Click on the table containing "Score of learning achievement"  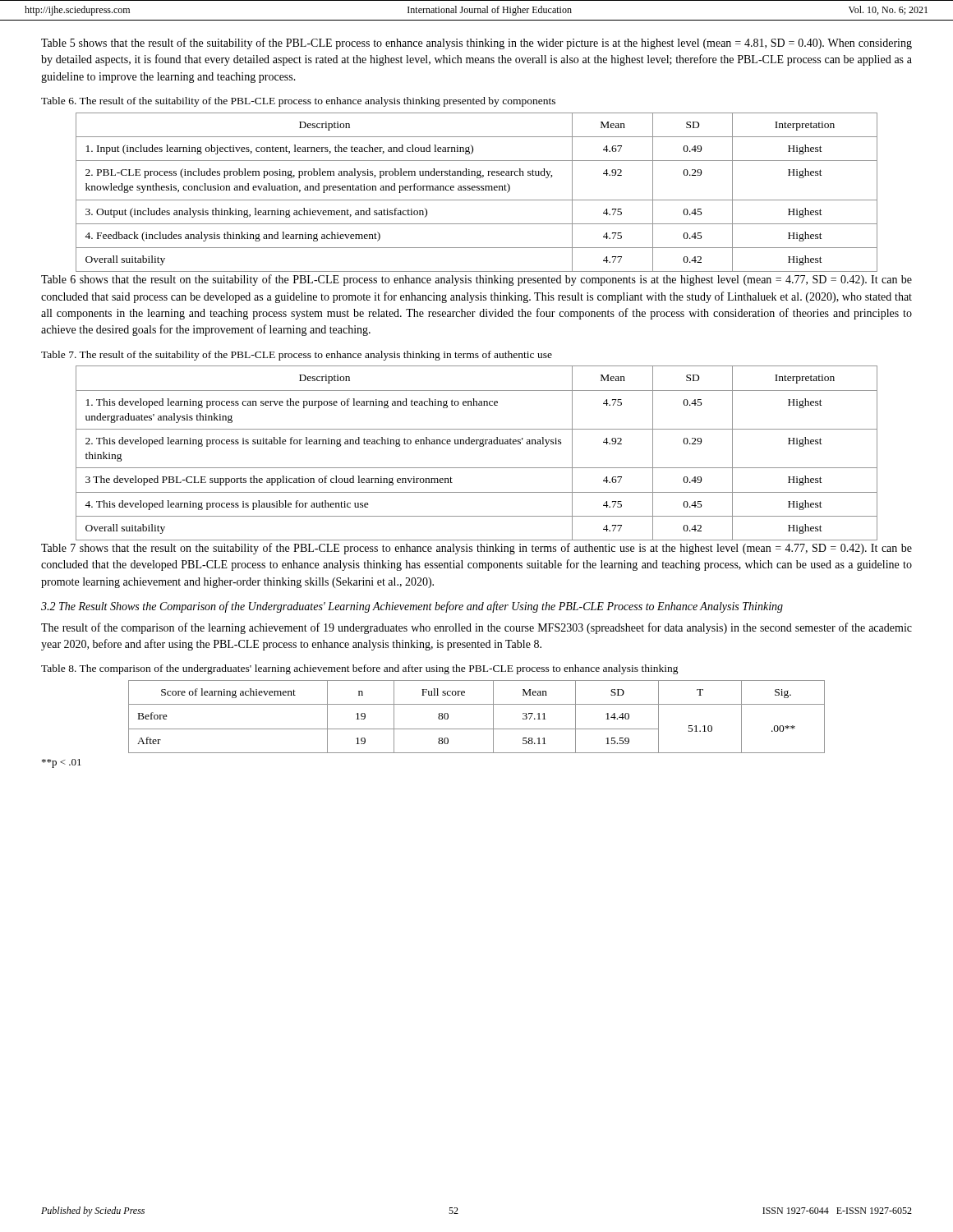(x=476, y=717)
